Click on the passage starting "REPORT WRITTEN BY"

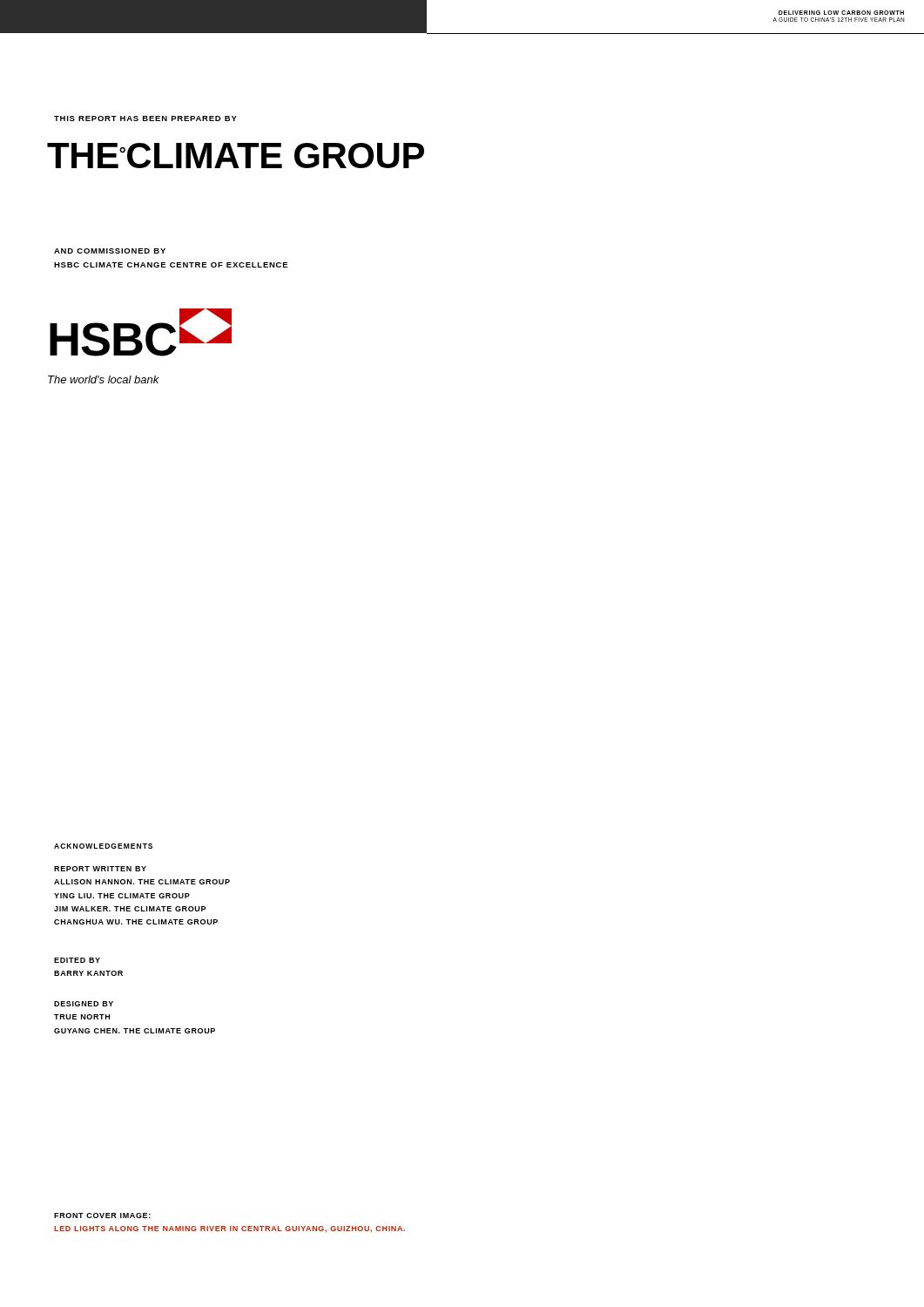[x=142, y=895]
